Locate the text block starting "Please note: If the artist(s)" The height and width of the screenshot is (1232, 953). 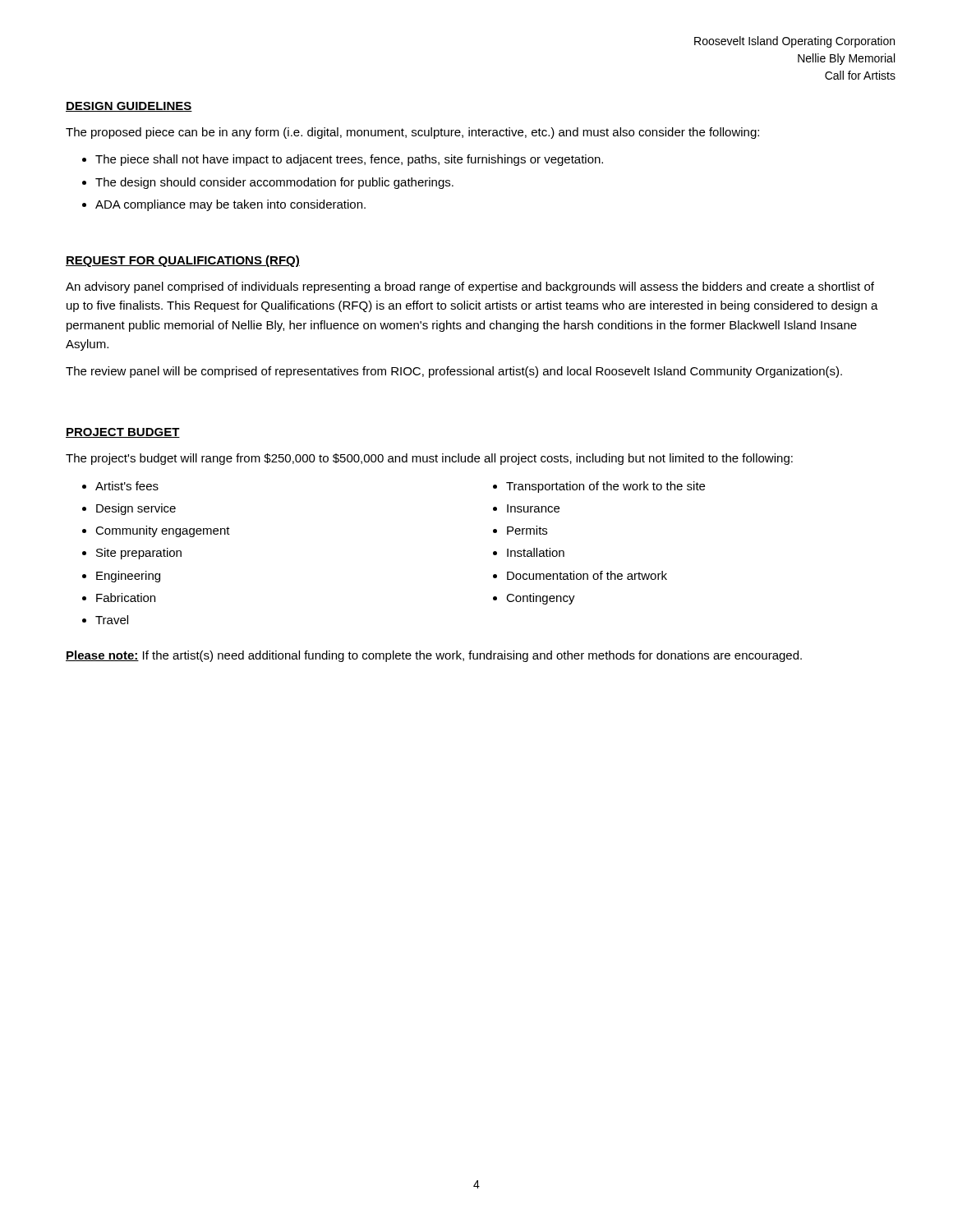tap(434, 655)
